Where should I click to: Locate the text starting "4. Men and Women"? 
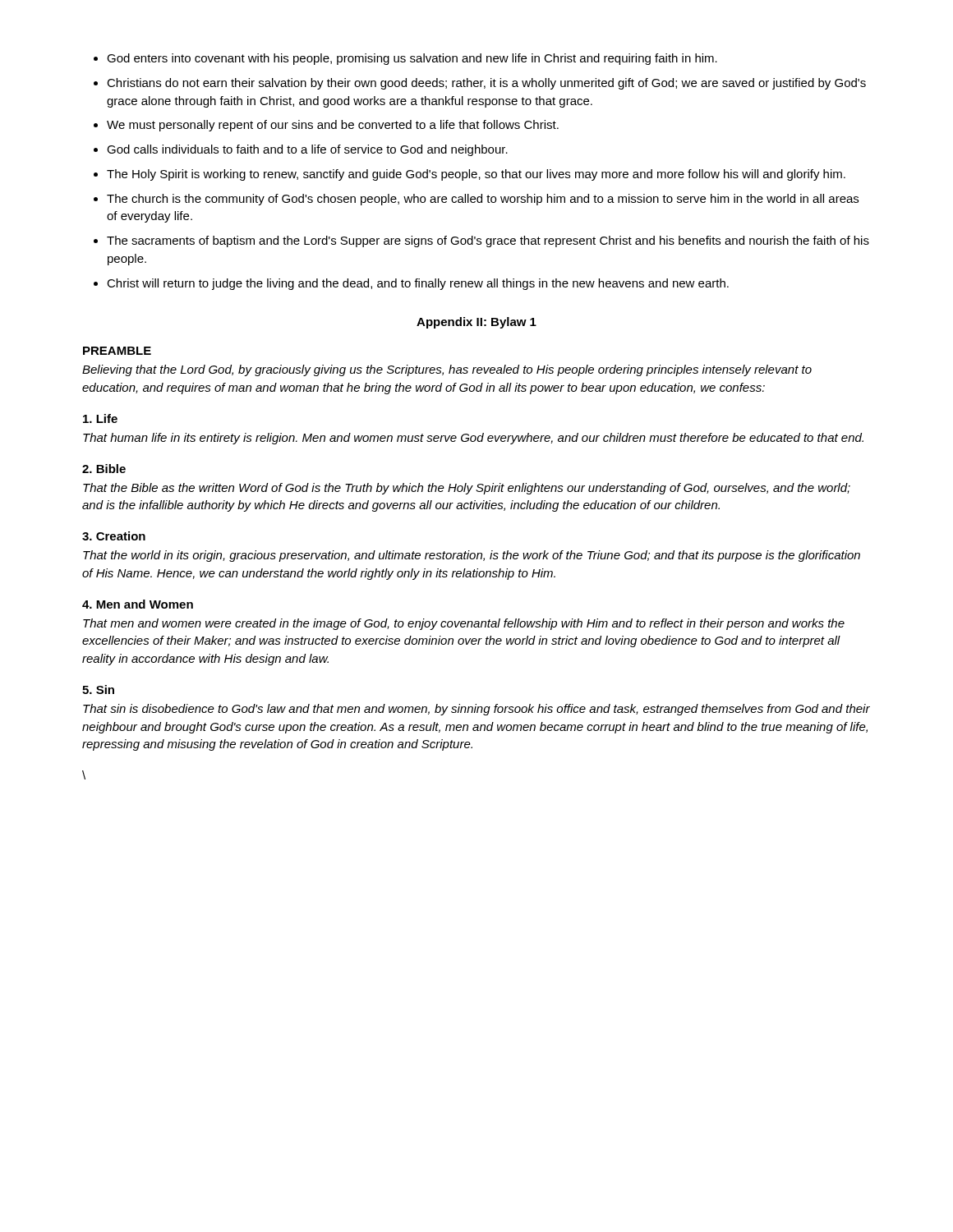coord(138,604)
